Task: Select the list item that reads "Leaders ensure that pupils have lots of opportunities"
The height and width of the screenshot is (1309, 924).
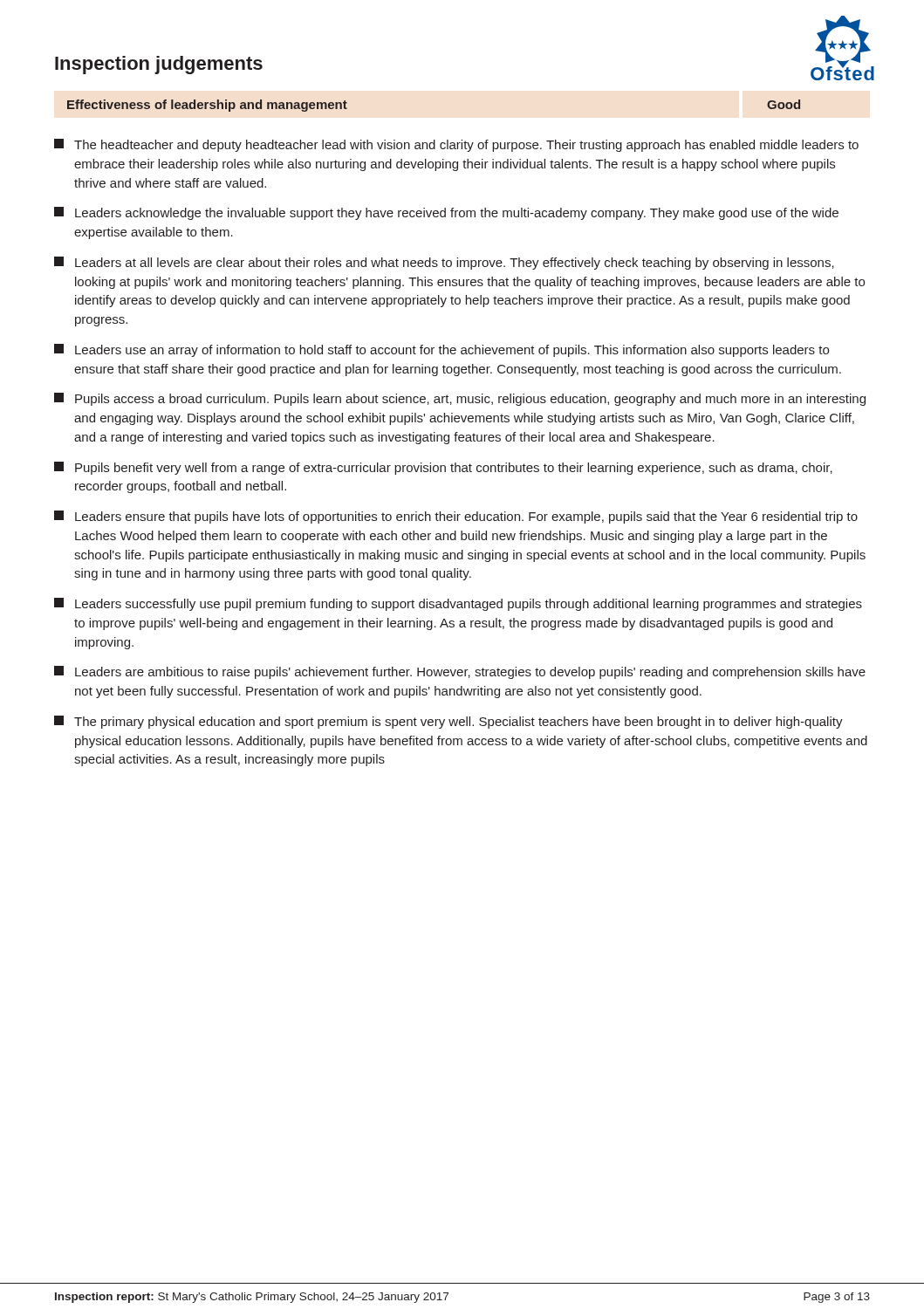Action: [x=462, y=545]
